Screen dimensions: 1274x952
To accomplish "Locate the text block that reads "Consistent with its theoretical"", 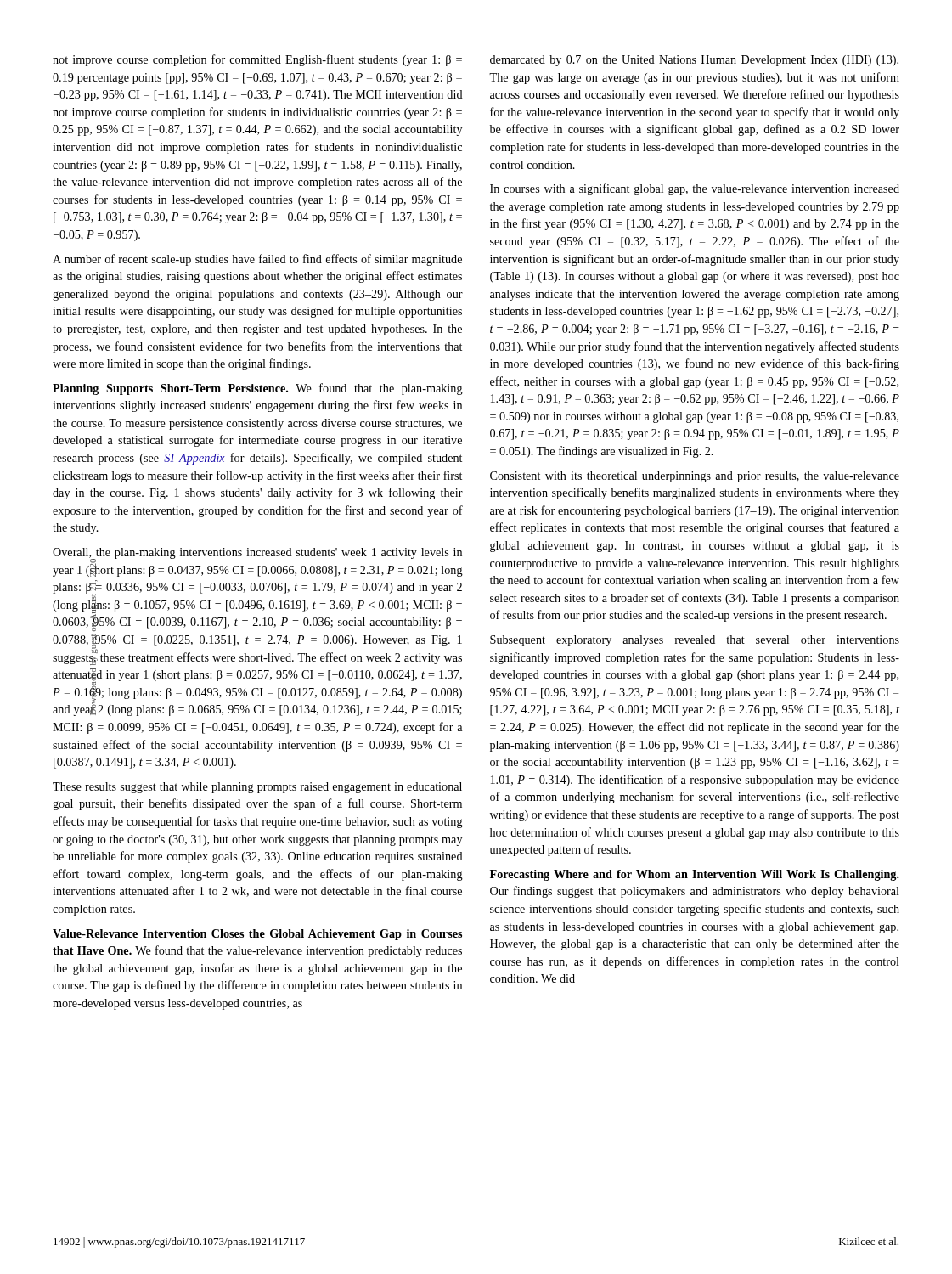I will [694, 546].
